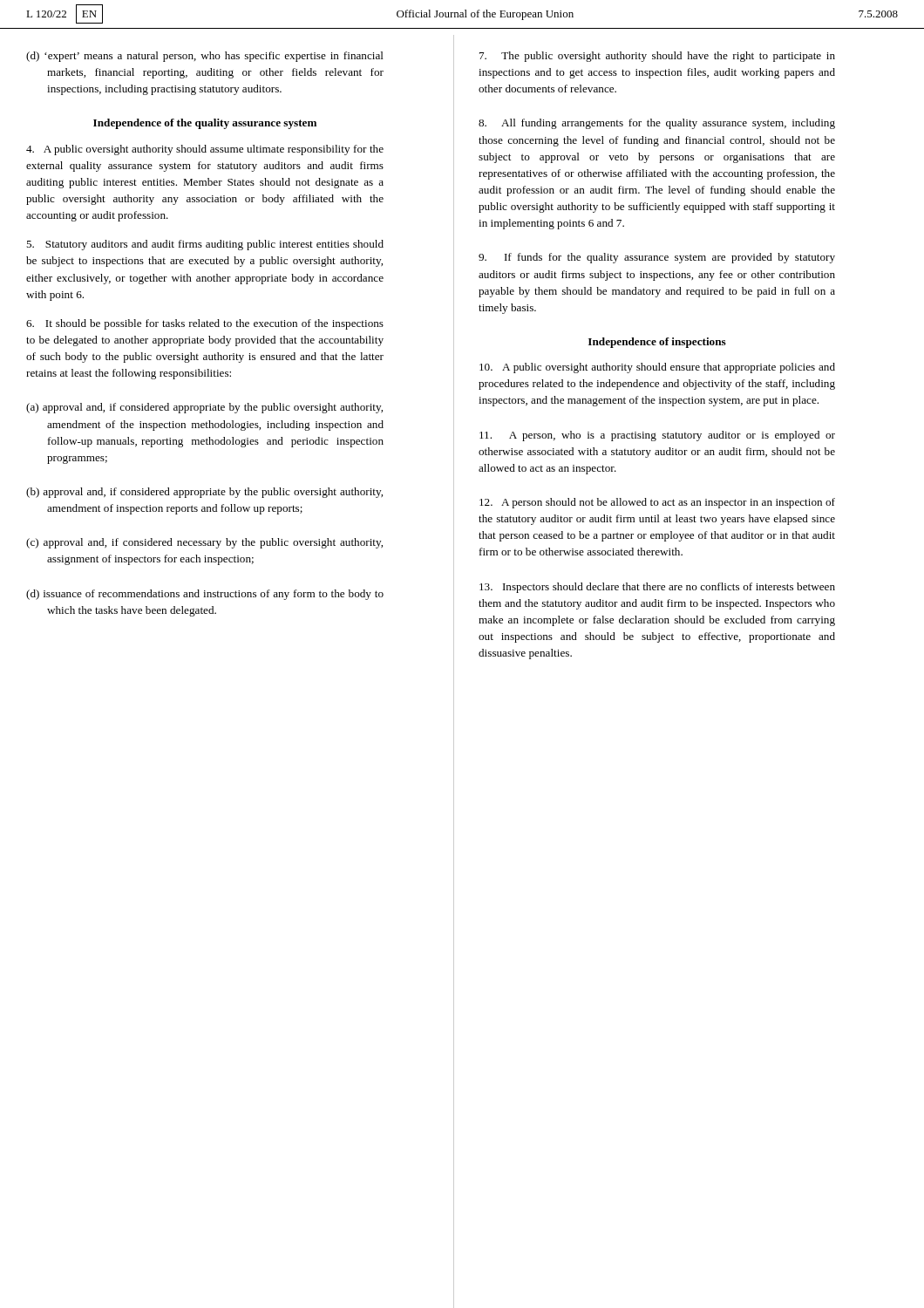Where is the passage that starts "All funding arrangements for the quality assurance"?
The width and height of the screenshot is (924, 1308).
pyautogui.click(x=657, y=173)
